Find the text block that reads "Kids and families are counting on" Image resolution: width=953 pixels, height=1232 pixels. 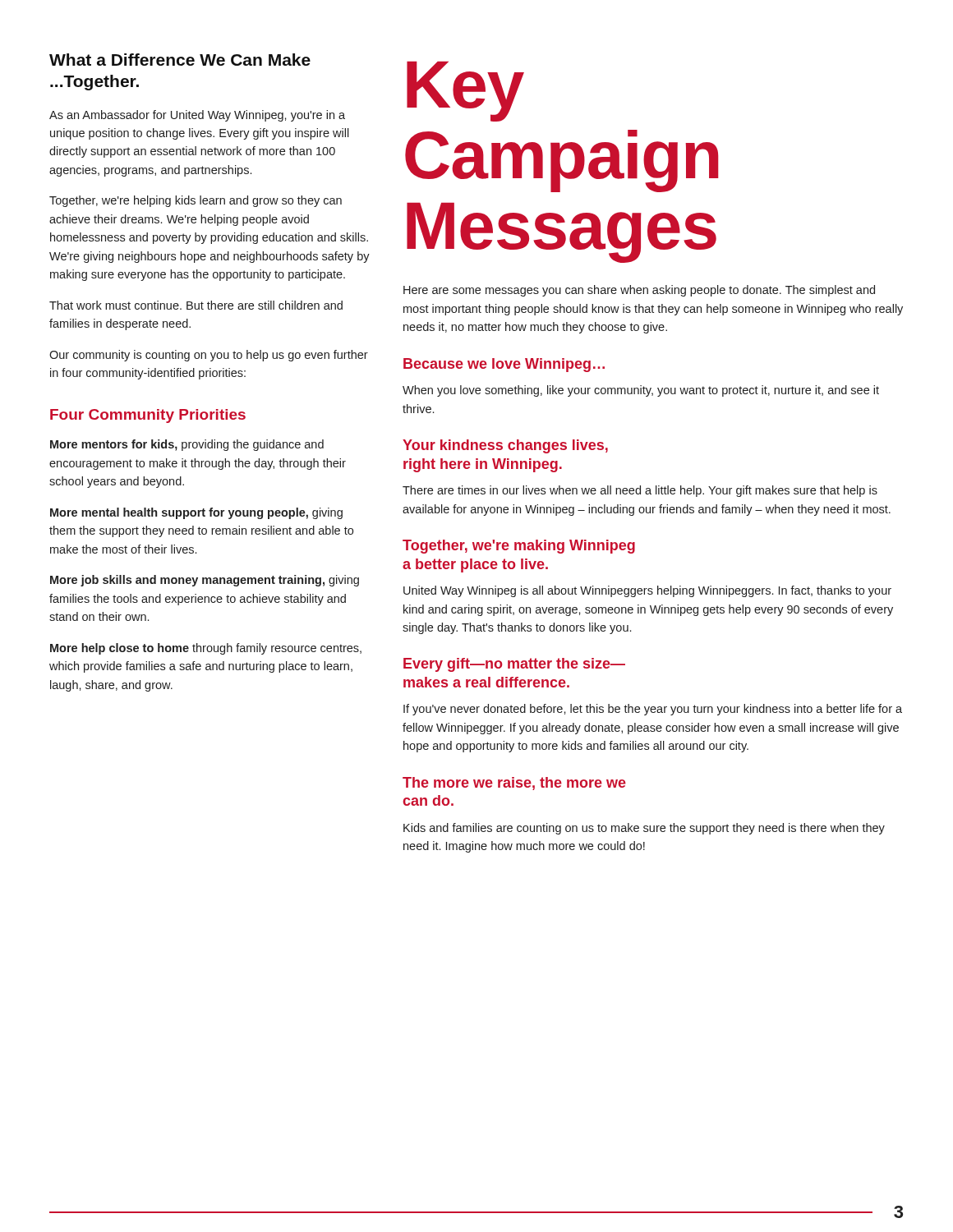pyautogui.click(x=644, y=837)
